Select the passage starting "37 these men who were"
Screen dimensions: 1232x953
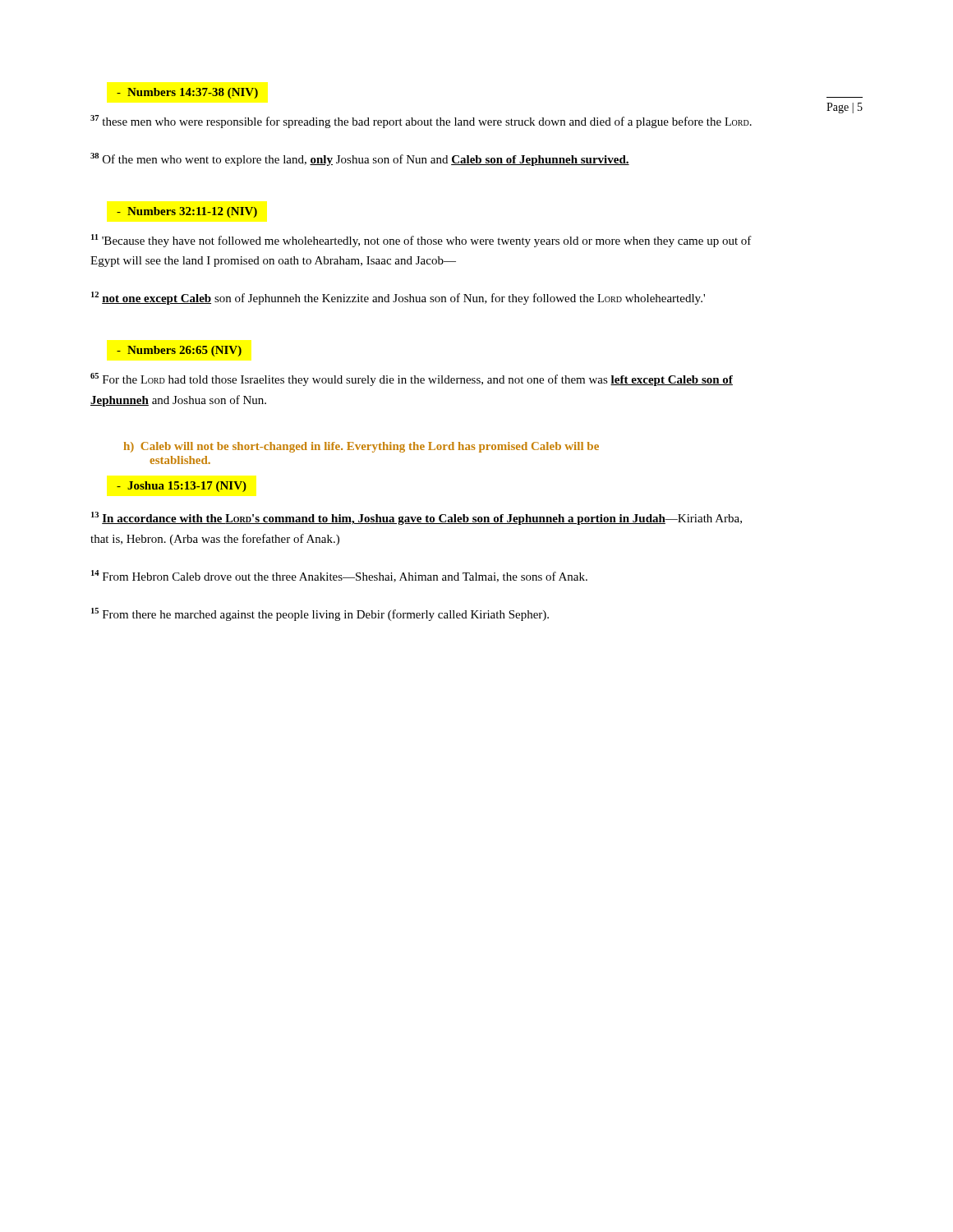point(427,121)
